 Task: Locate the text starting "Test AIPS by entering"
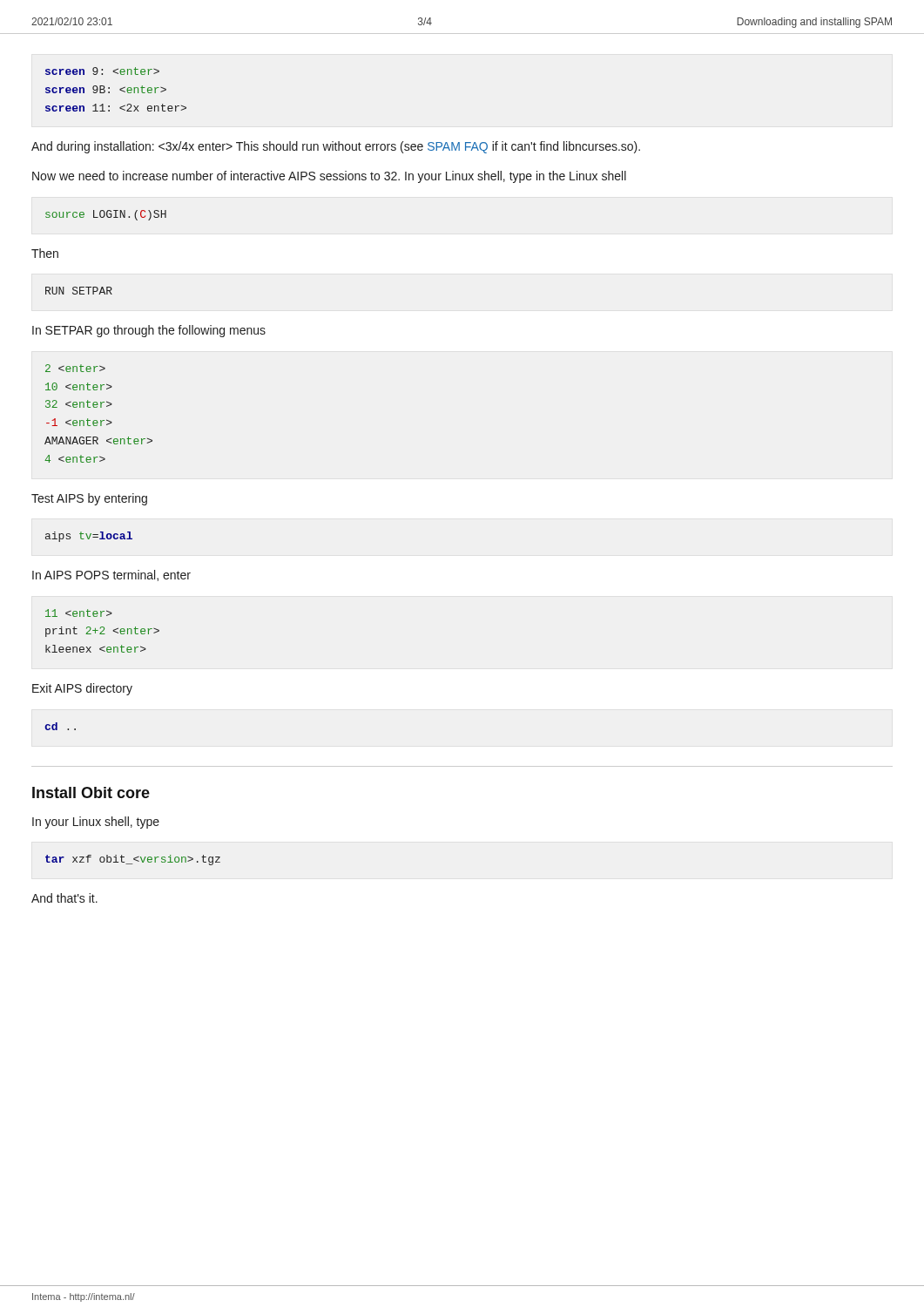[x=90, y=498]
